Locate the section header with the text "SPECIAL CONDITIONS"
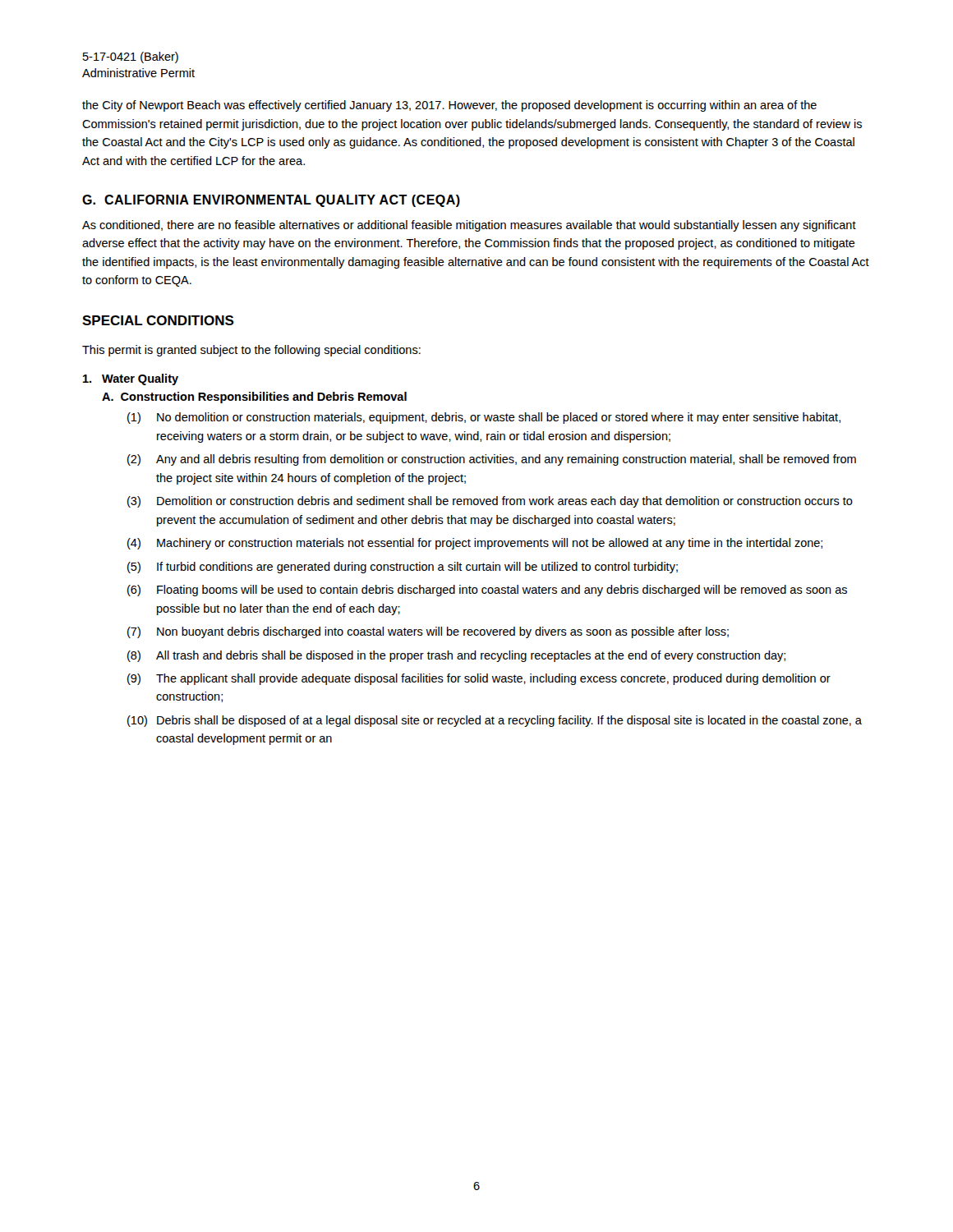Image resolution: width=953 pixels, height=1232 pixels. tap(158, 321)
